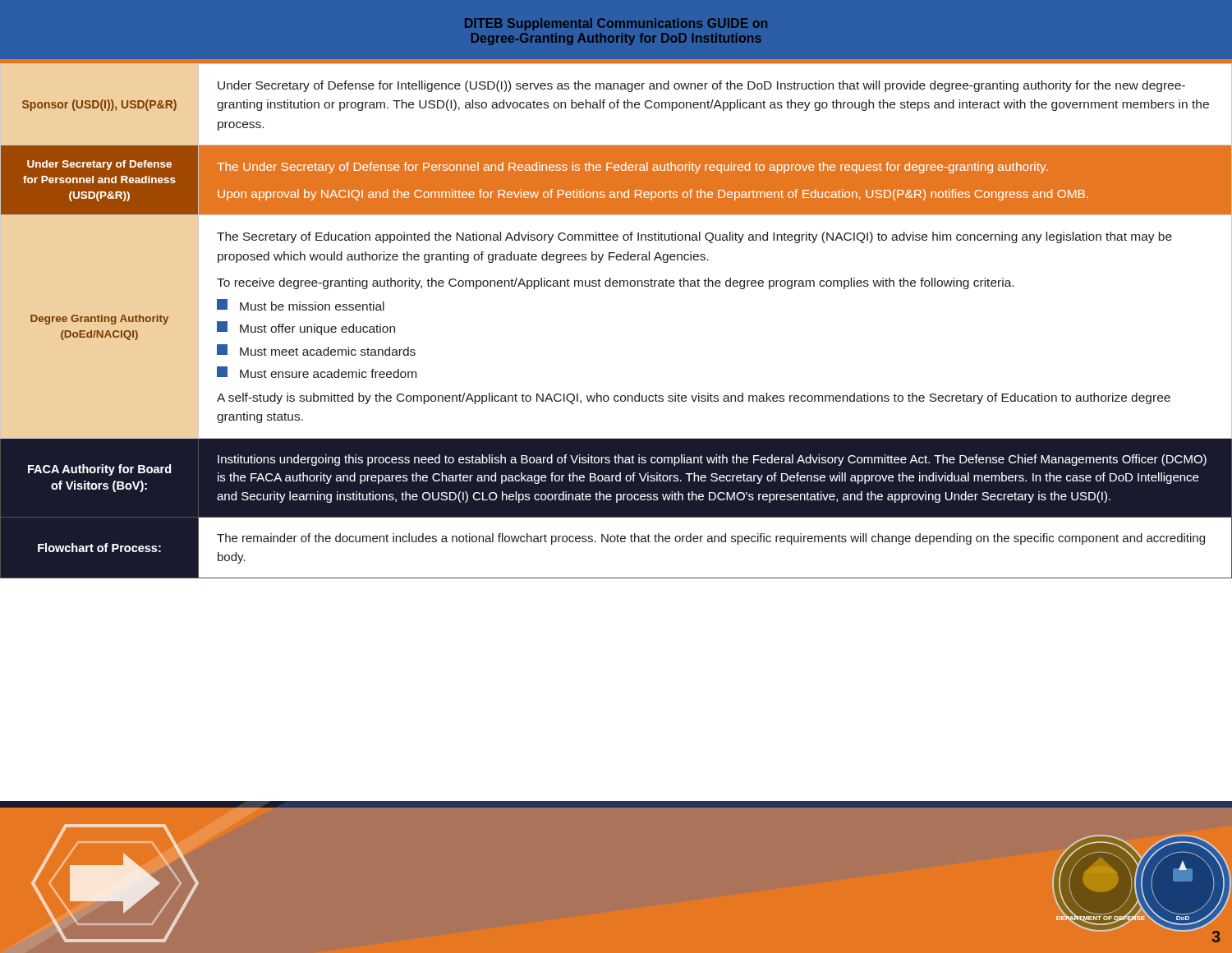Find the illustration

coord(616,877)
